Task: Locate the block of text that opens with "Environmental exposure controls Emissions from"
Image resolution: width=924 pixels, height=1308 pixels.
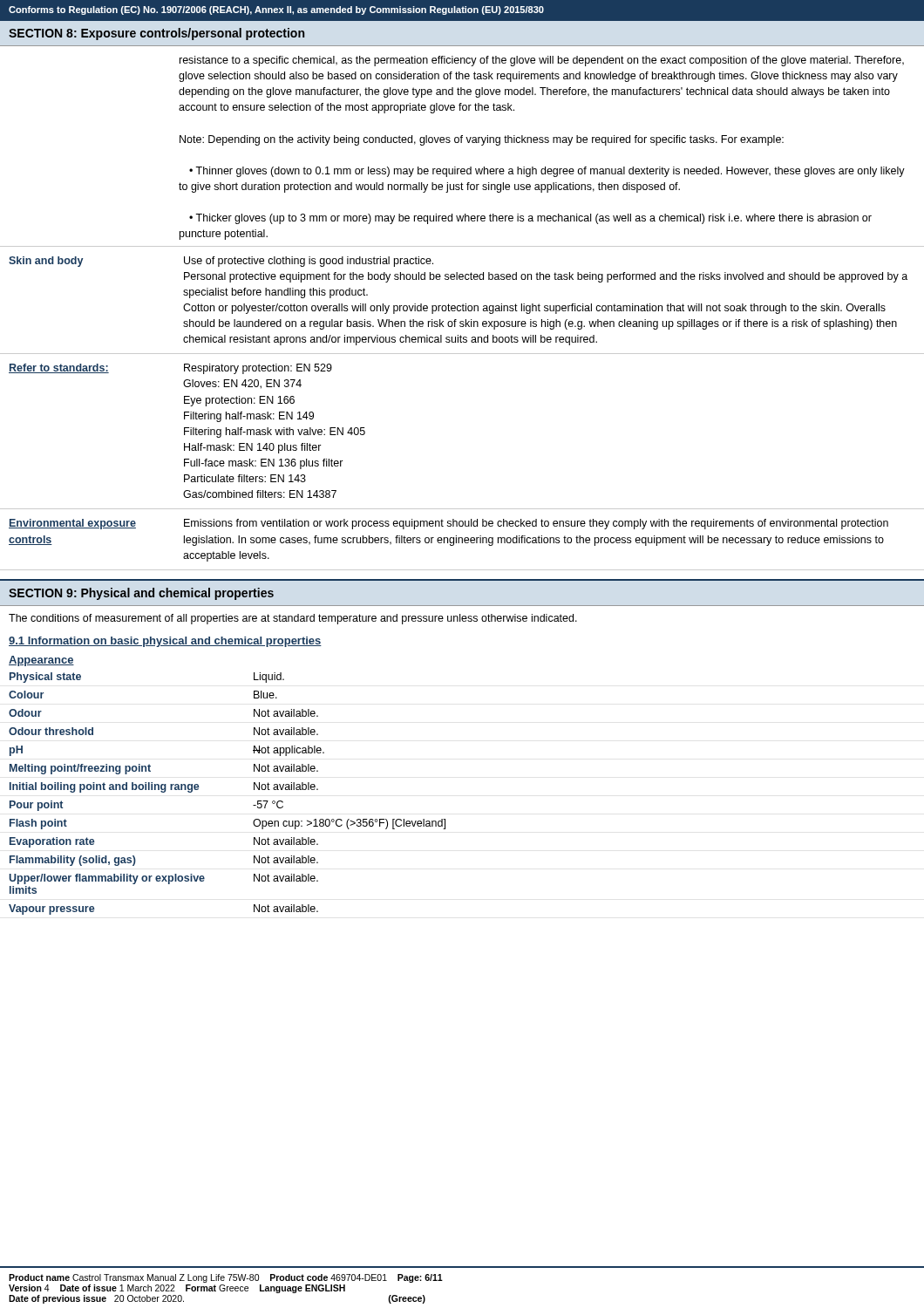Action: (462, 539)
